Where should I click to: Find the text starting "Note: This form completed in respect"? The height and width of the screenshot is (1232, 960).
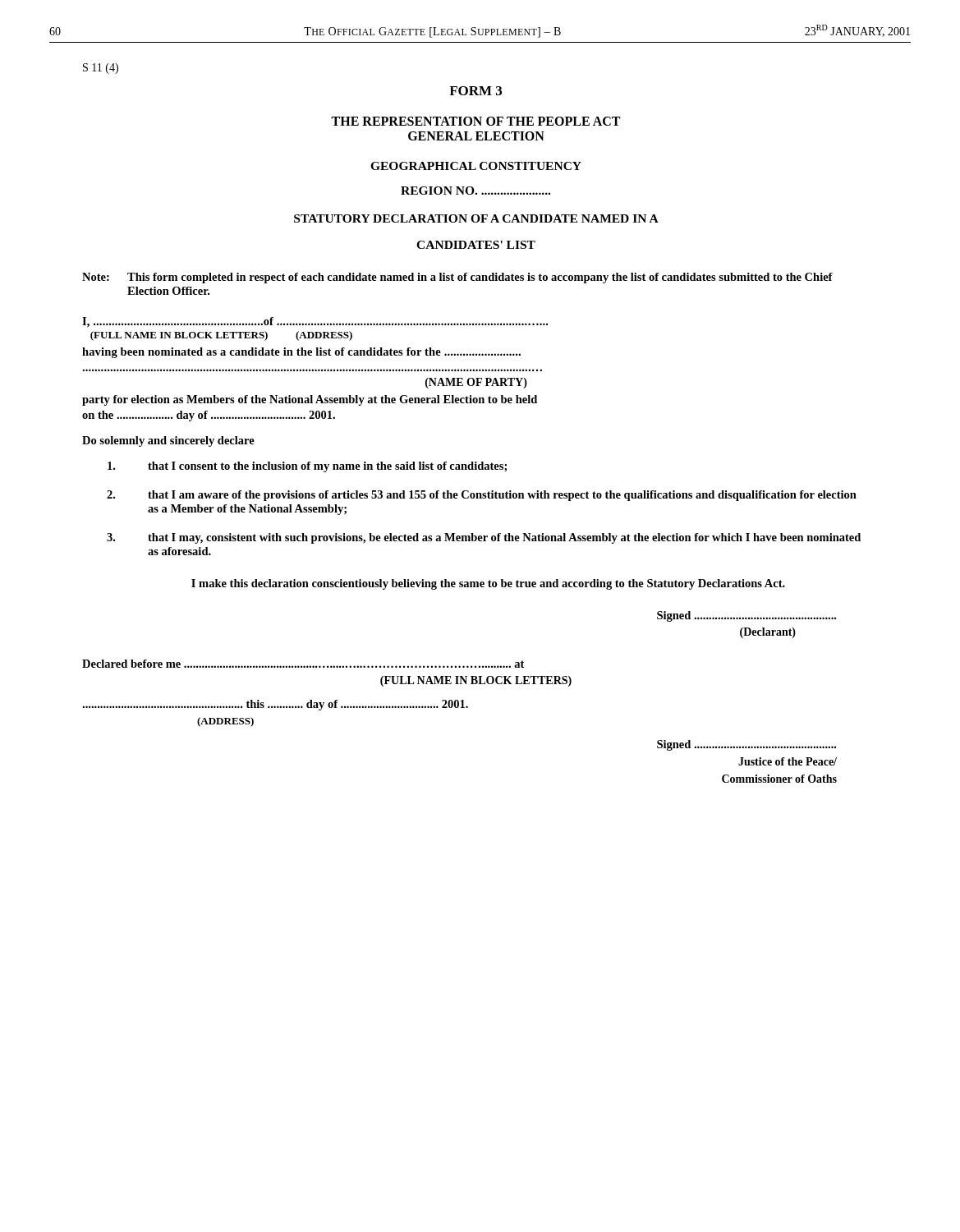tap(476, 284)
